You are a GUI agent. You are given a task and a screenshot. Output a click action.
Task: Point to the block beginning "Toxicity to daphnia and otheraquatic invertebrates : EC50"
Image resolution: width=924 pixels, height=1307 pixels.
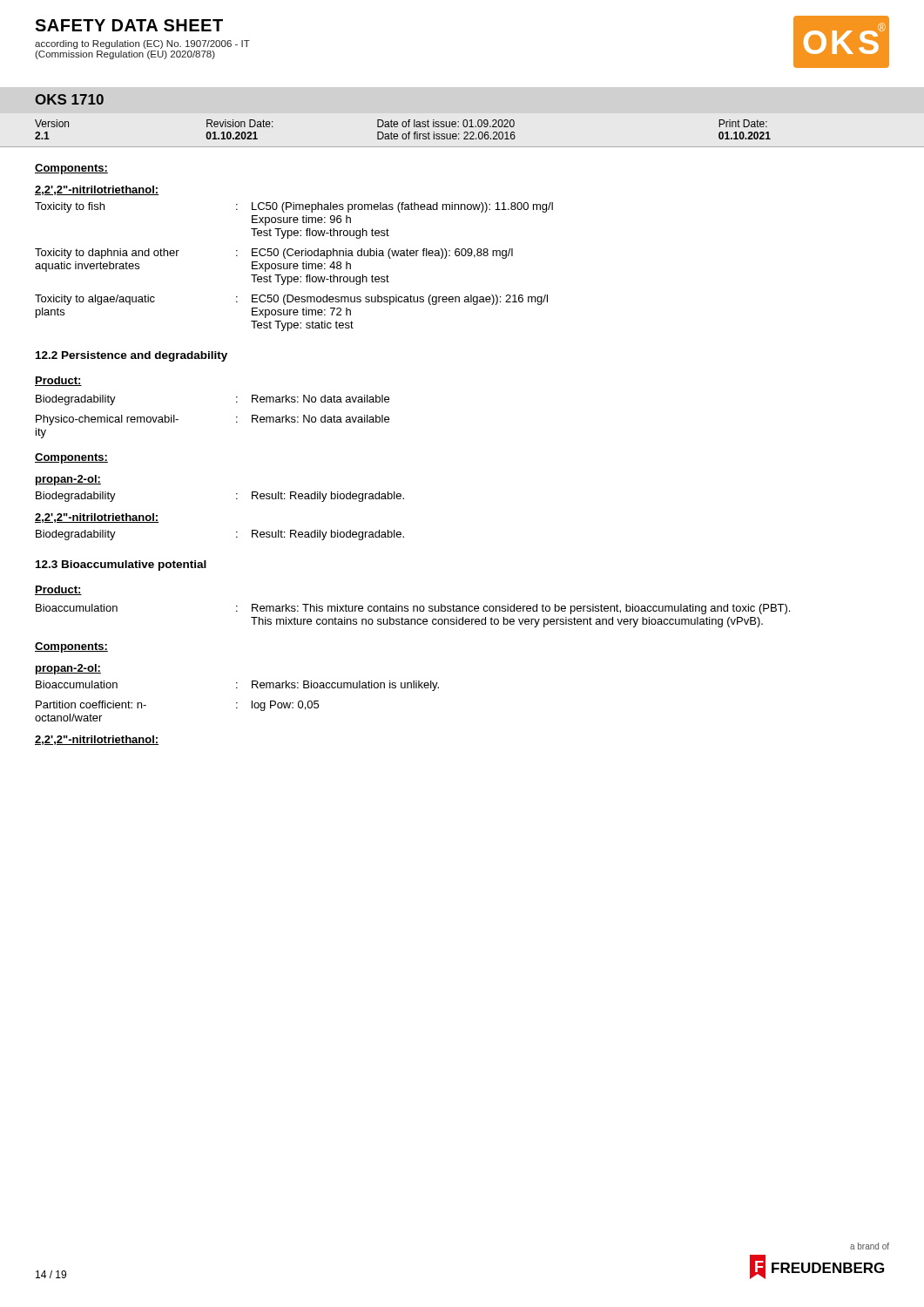point(462,265)
